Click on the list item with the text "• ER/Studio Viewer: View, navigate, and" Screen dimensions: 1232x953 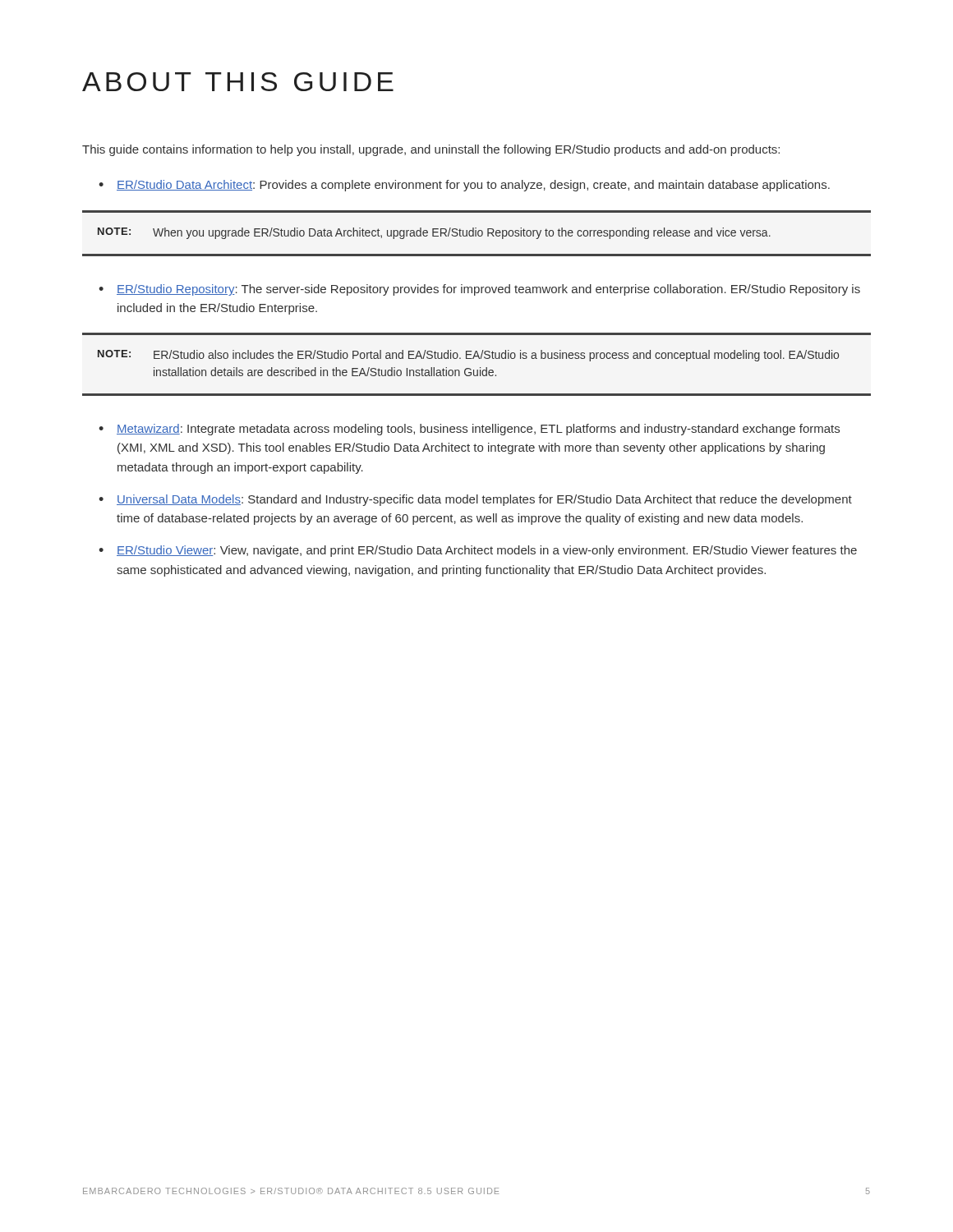(476, 560)
